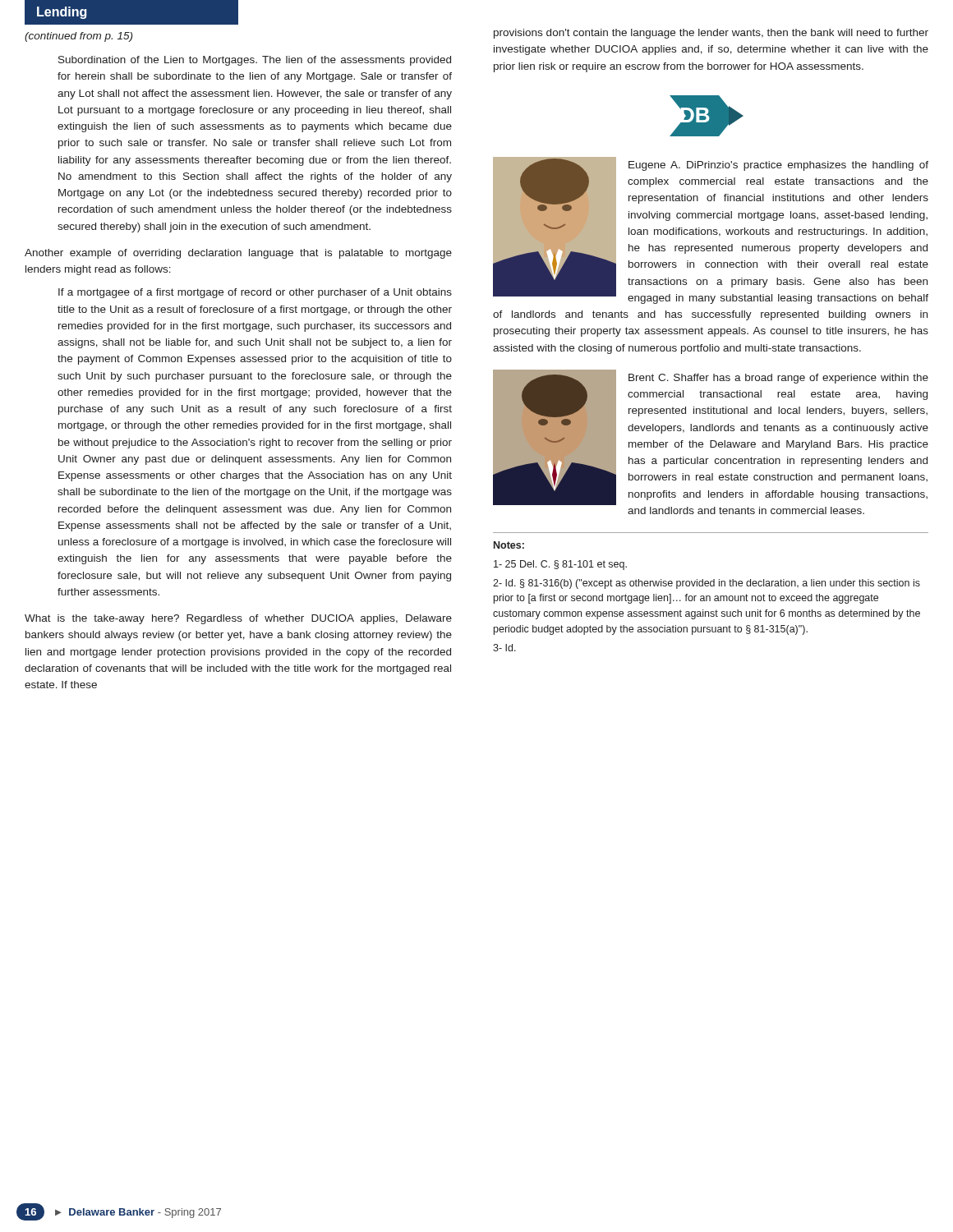Locate a logo
Screen dimensions: 1232x953
[711, 116]
